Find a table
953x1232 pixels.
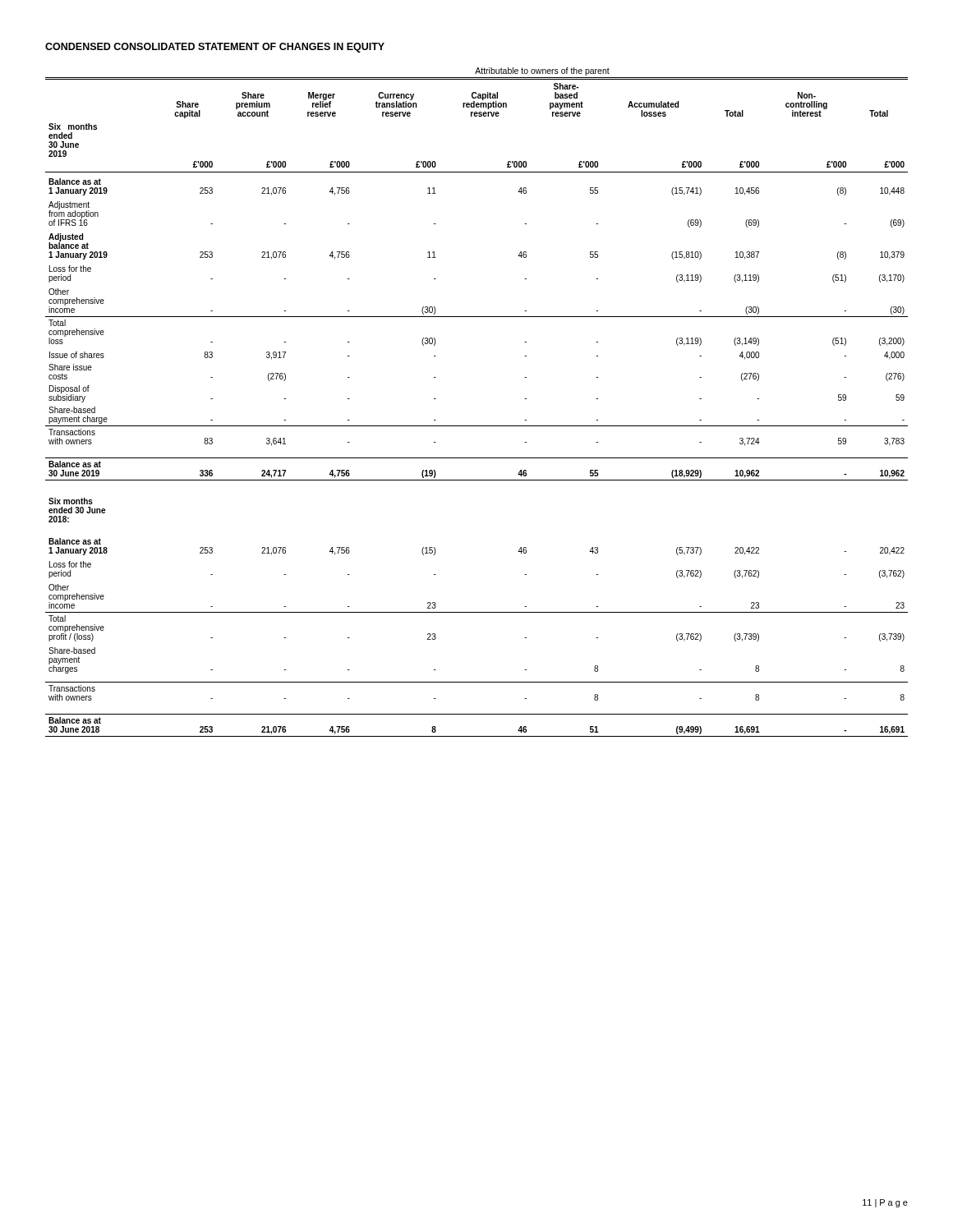476,401
